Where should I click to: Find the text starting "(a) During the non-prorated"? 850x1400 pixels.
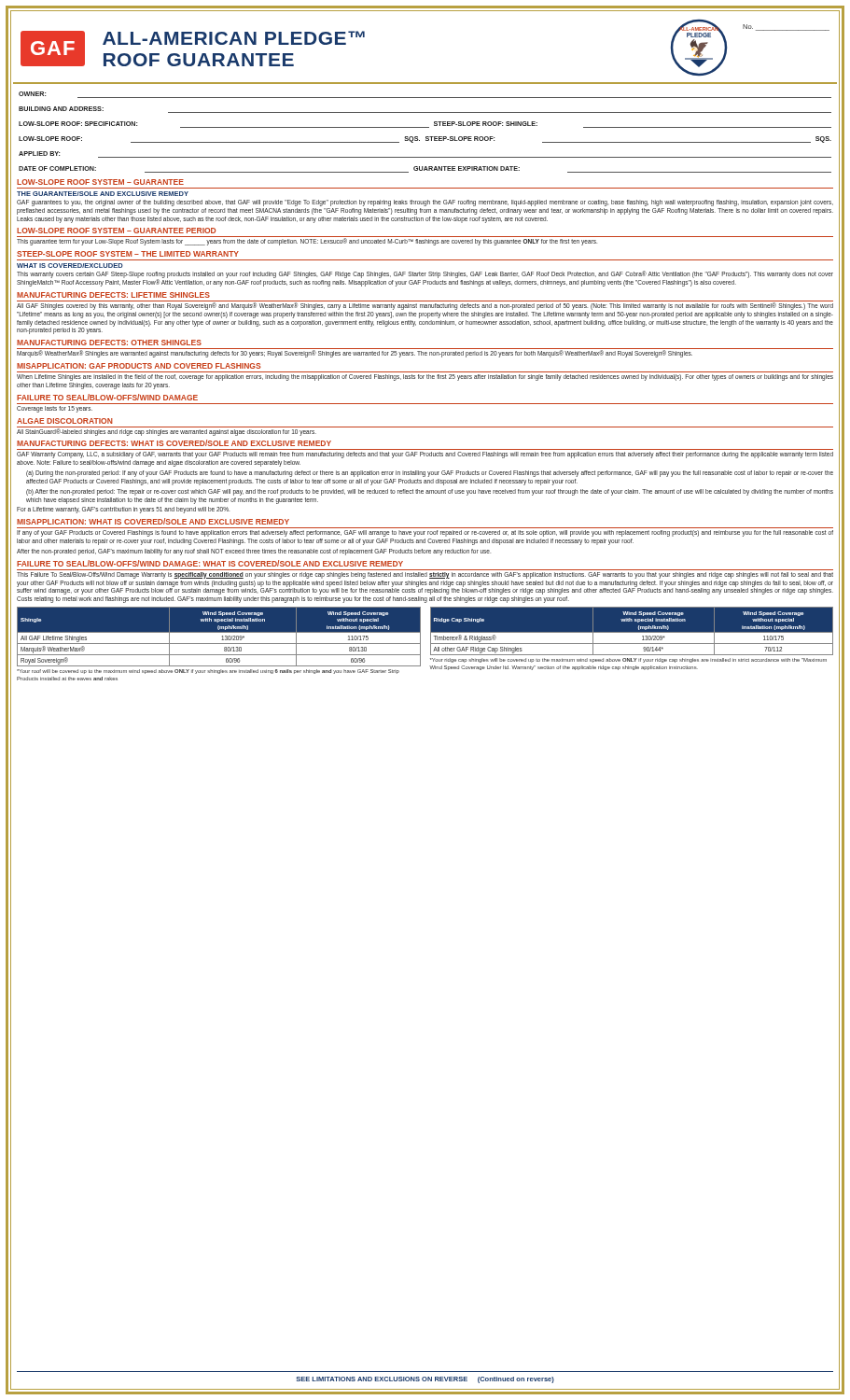[430, 477]
